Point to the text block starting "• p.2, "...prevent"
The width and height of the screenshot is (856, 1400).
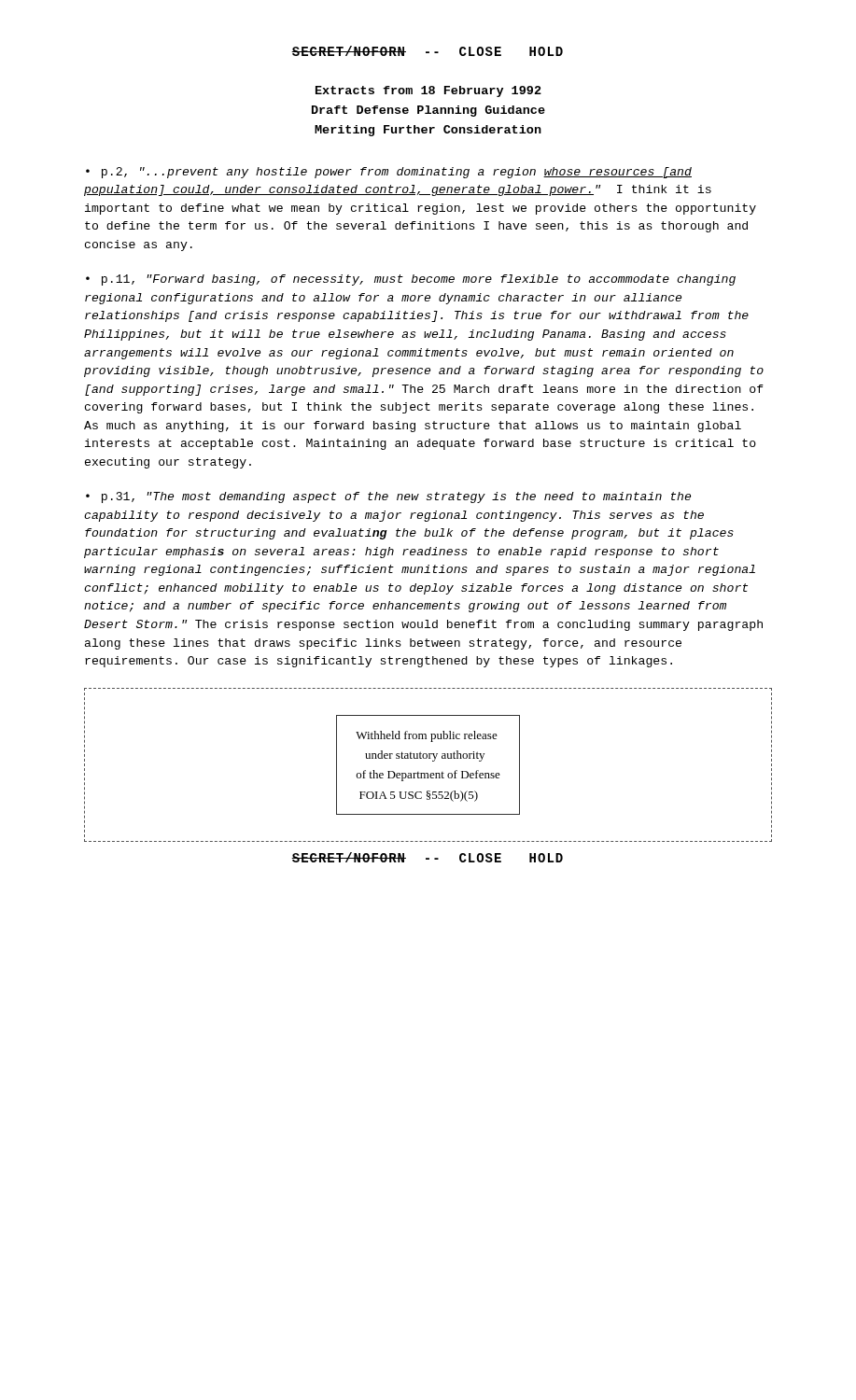[x=420, y=208]
